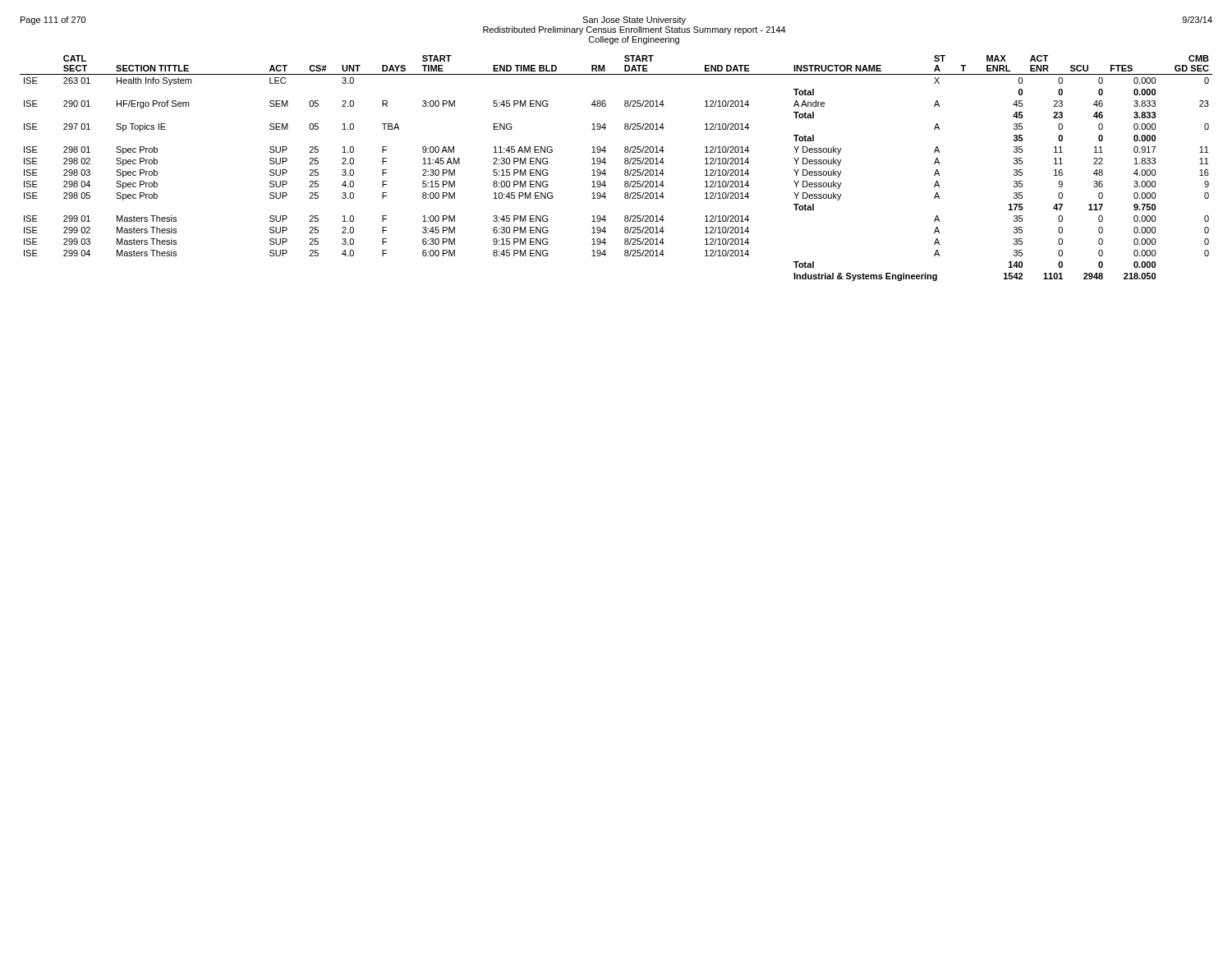Screen dimensions: 953x1232
Task: Select the table that reads "Masters Thesis"
Action: (616, 167)
